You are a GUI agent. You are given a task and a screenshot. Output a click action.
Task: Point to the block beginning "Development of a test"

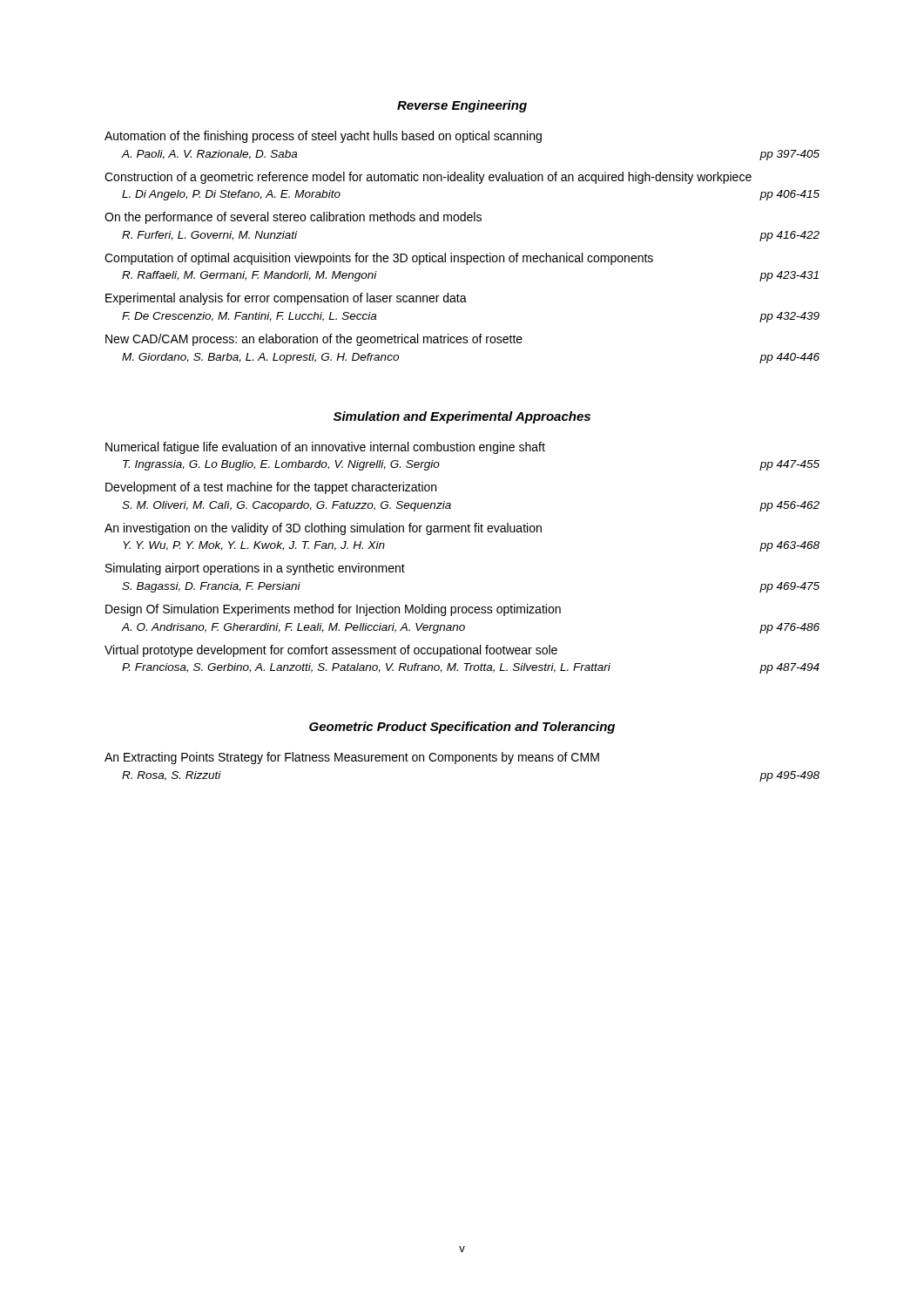tap(271, 488)
